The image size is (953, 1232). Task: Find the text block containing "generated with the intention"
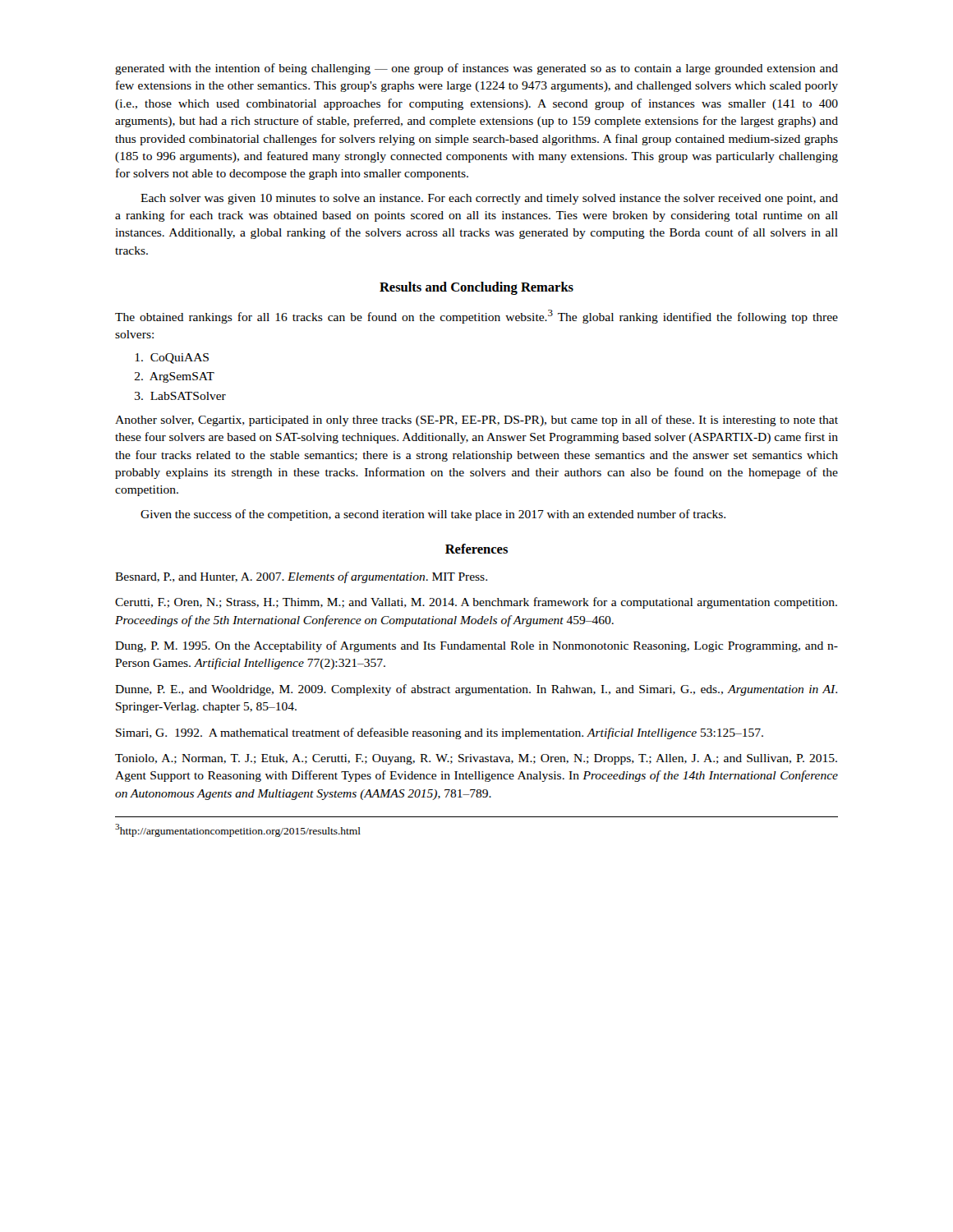coord(476,120)
